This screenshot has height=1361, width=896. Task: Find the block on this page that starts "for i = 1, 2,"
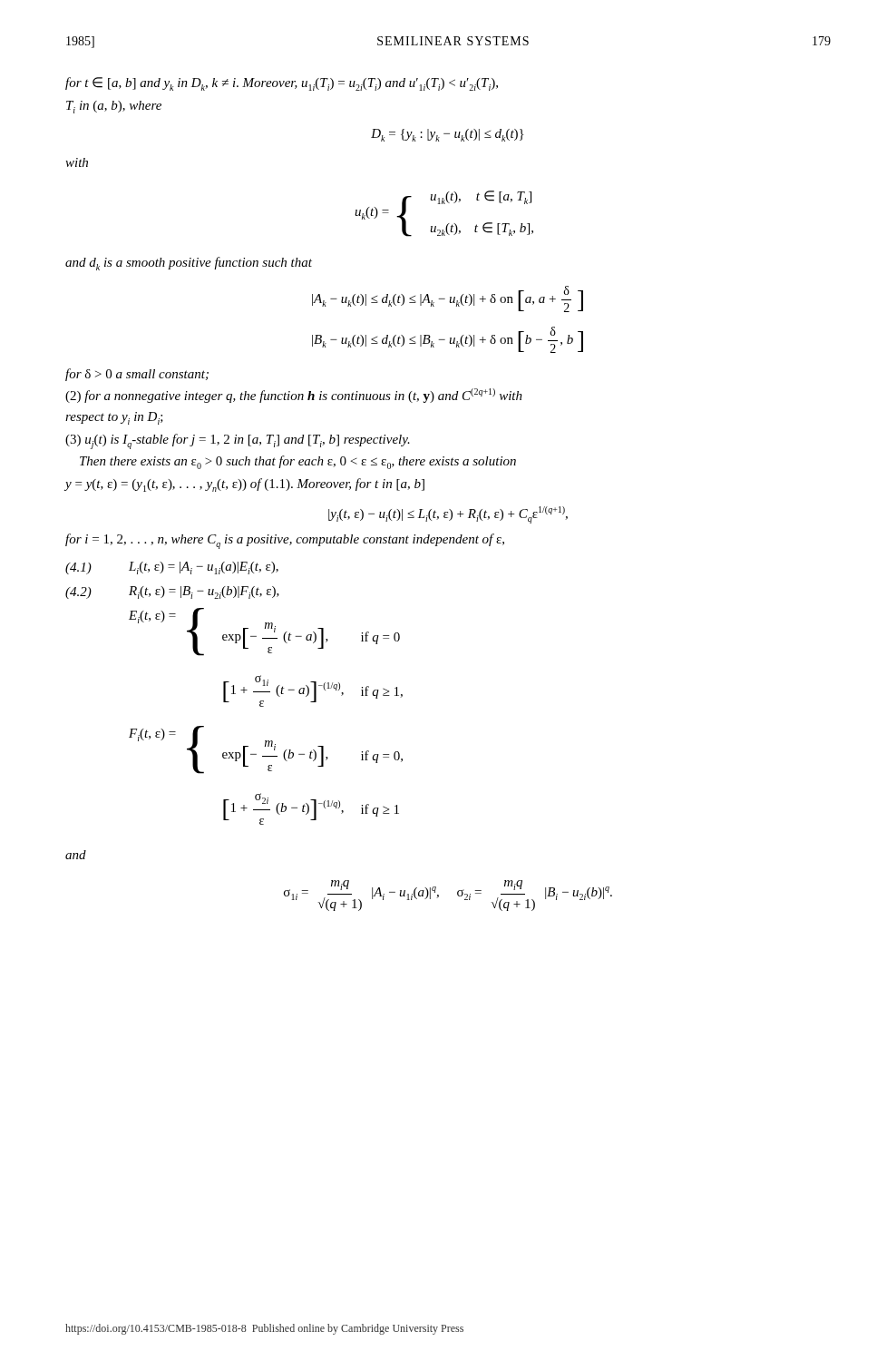(285, 541)
